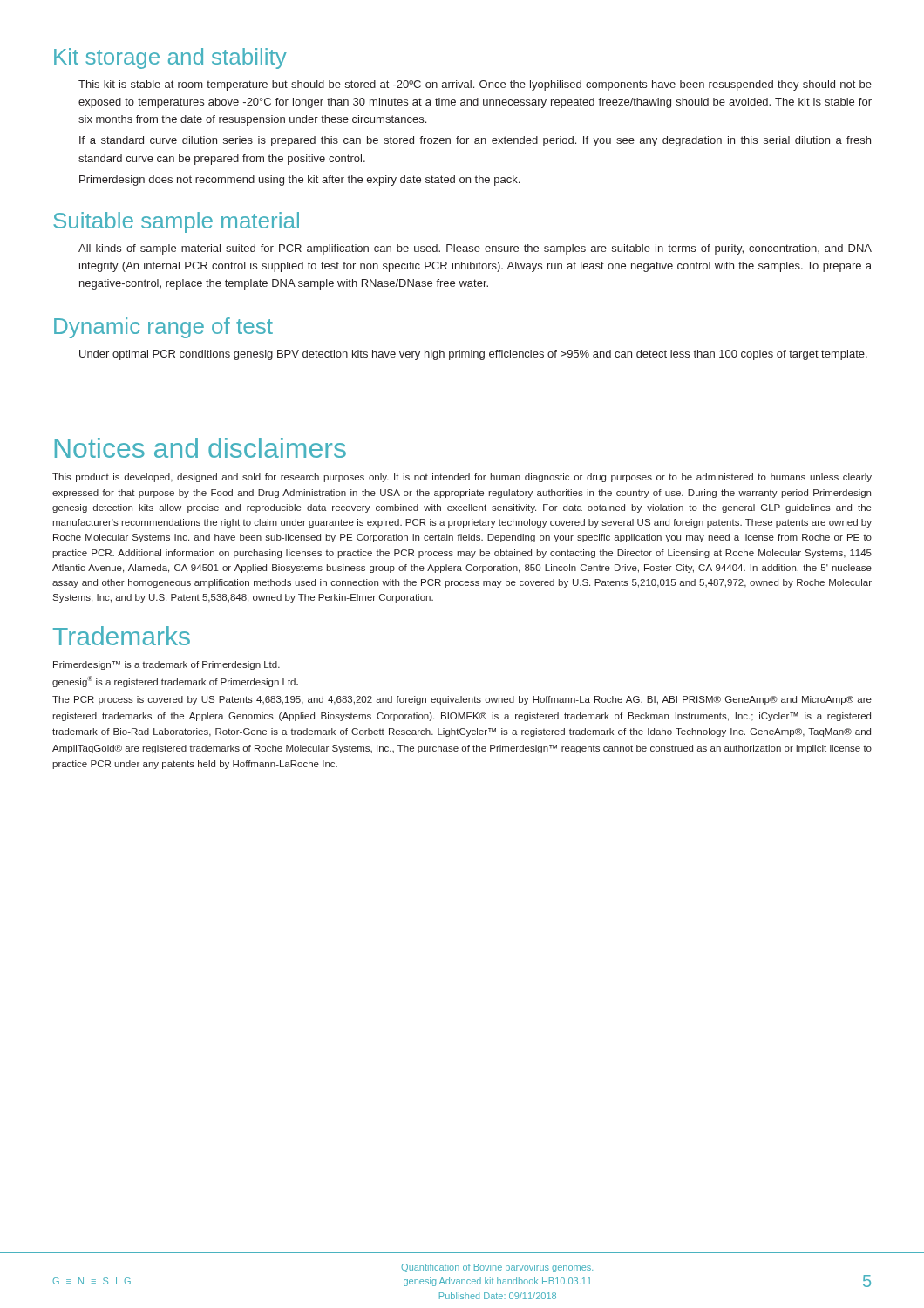Locate the text starting "Dynamic range of test"
The image size is (924, 1308).
click(163, 328)
